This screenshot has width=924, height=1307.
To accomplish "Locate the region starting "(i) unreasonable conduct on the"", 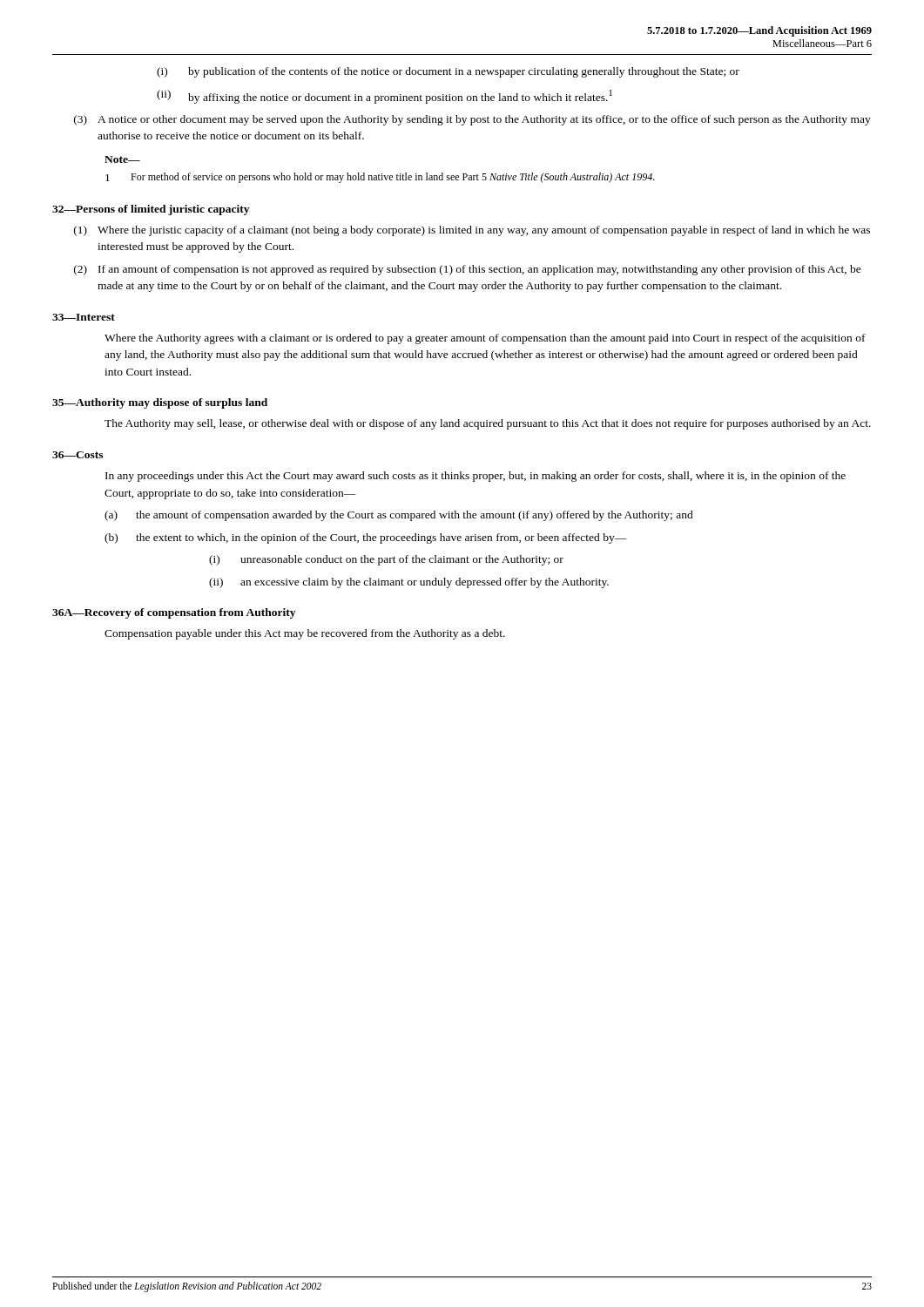I will pyautogui.click(x=540, y=559).
